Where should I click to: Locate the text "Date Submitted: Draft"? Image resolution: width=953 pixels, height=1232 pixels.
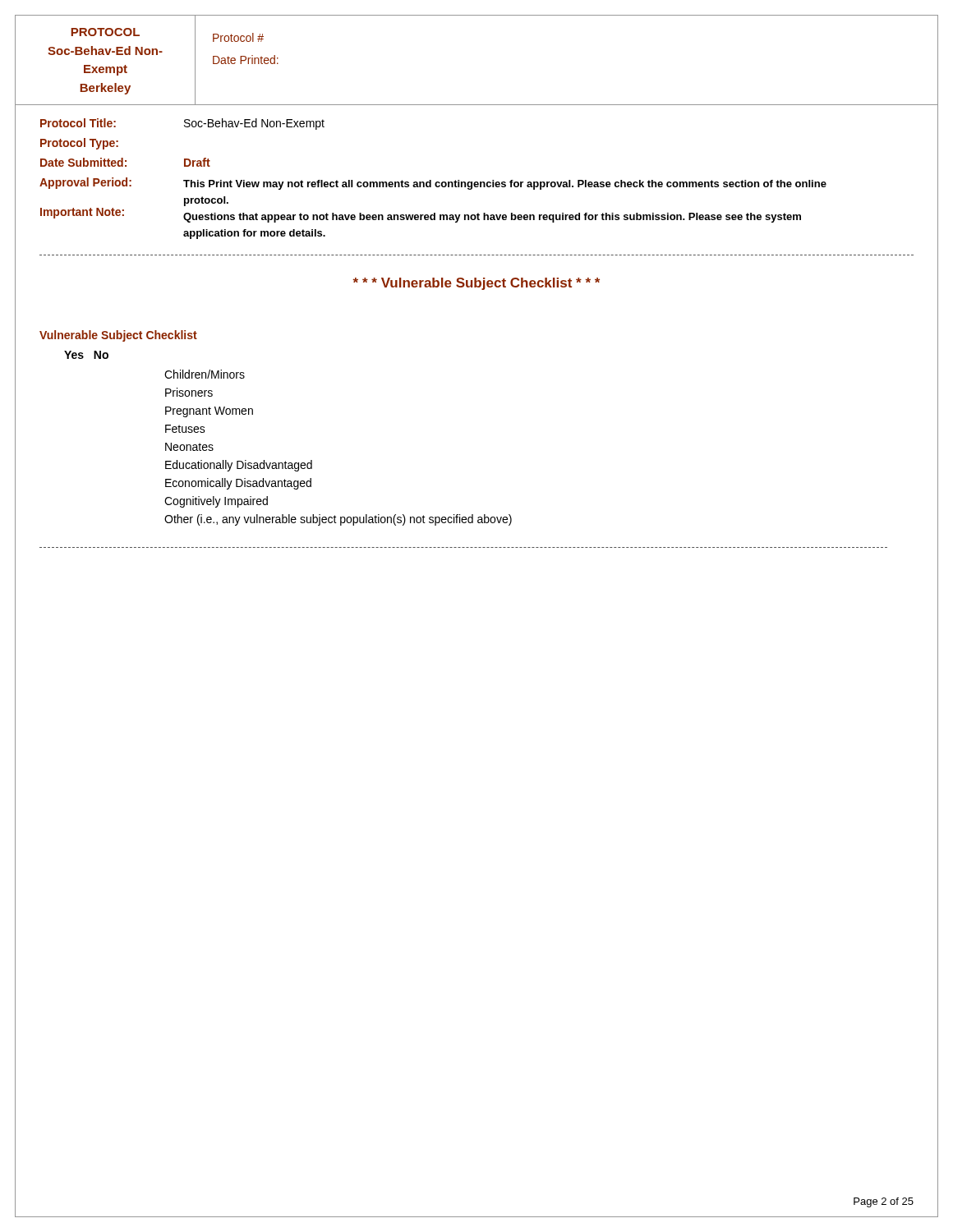point(125,163)
